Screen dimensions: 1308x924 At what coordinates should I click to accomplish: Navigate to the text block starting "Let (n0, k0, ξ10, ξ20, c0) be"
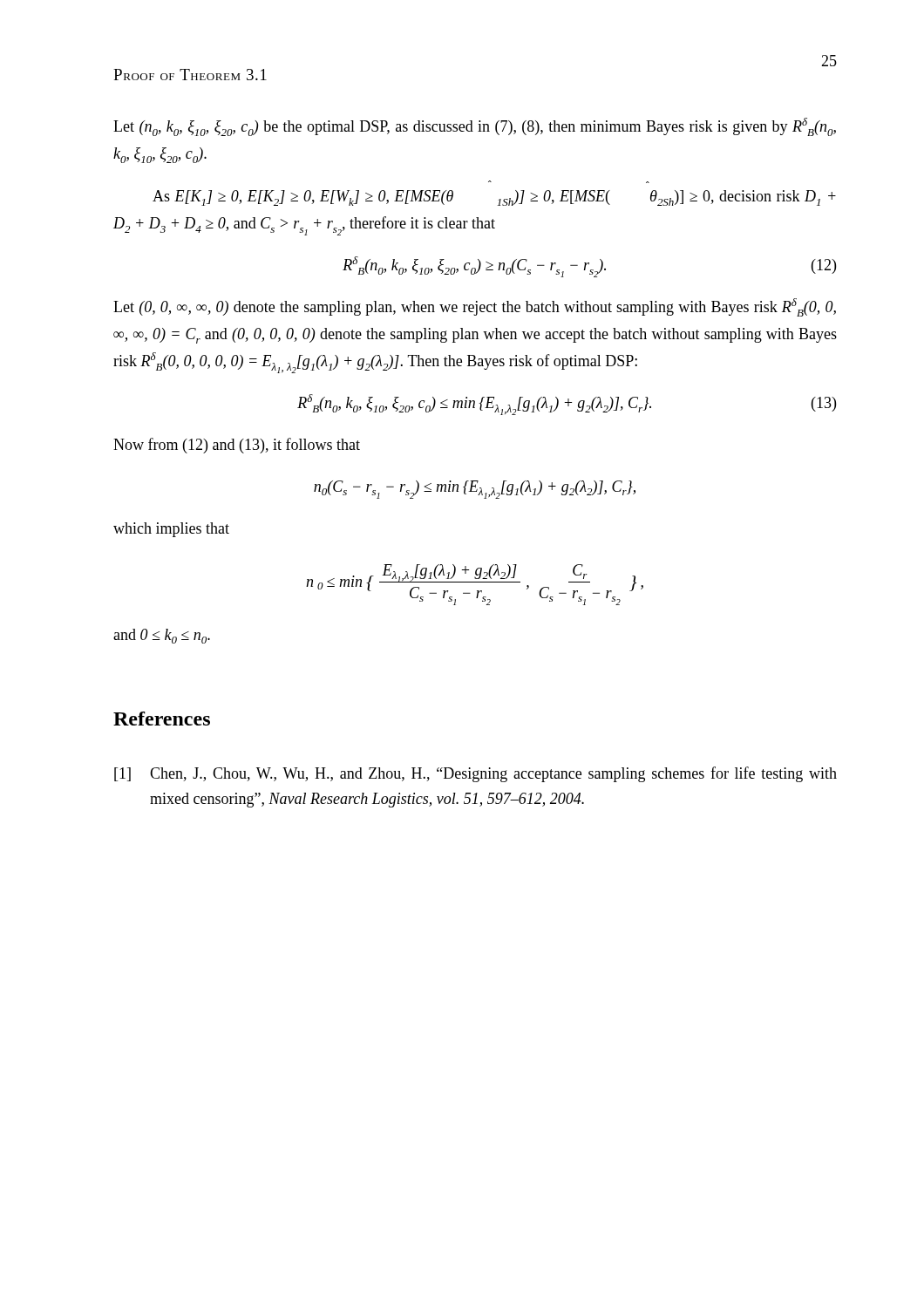(475, 141)
